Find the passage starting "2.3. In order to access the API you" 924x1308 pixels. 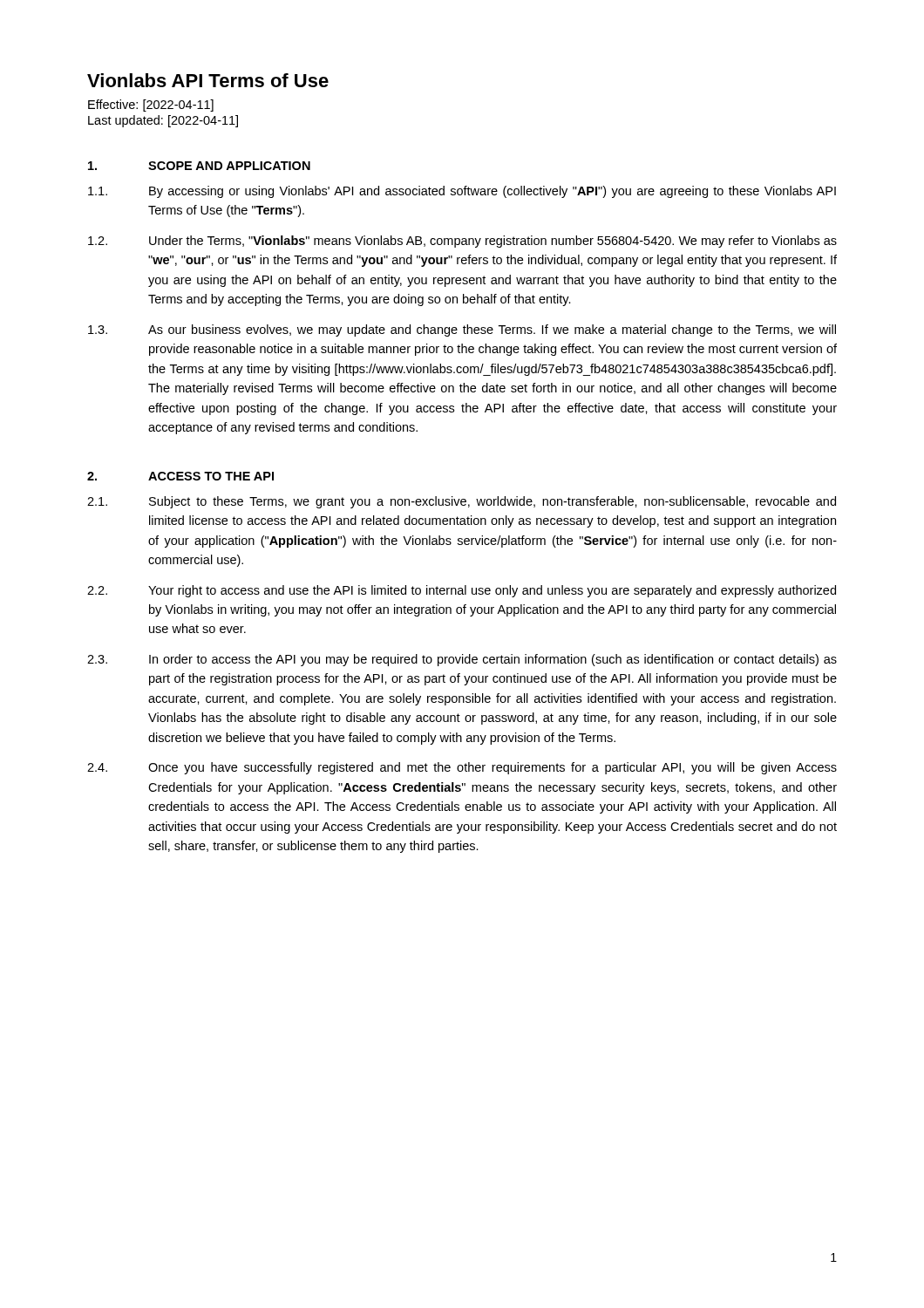(x=462, y=699)
